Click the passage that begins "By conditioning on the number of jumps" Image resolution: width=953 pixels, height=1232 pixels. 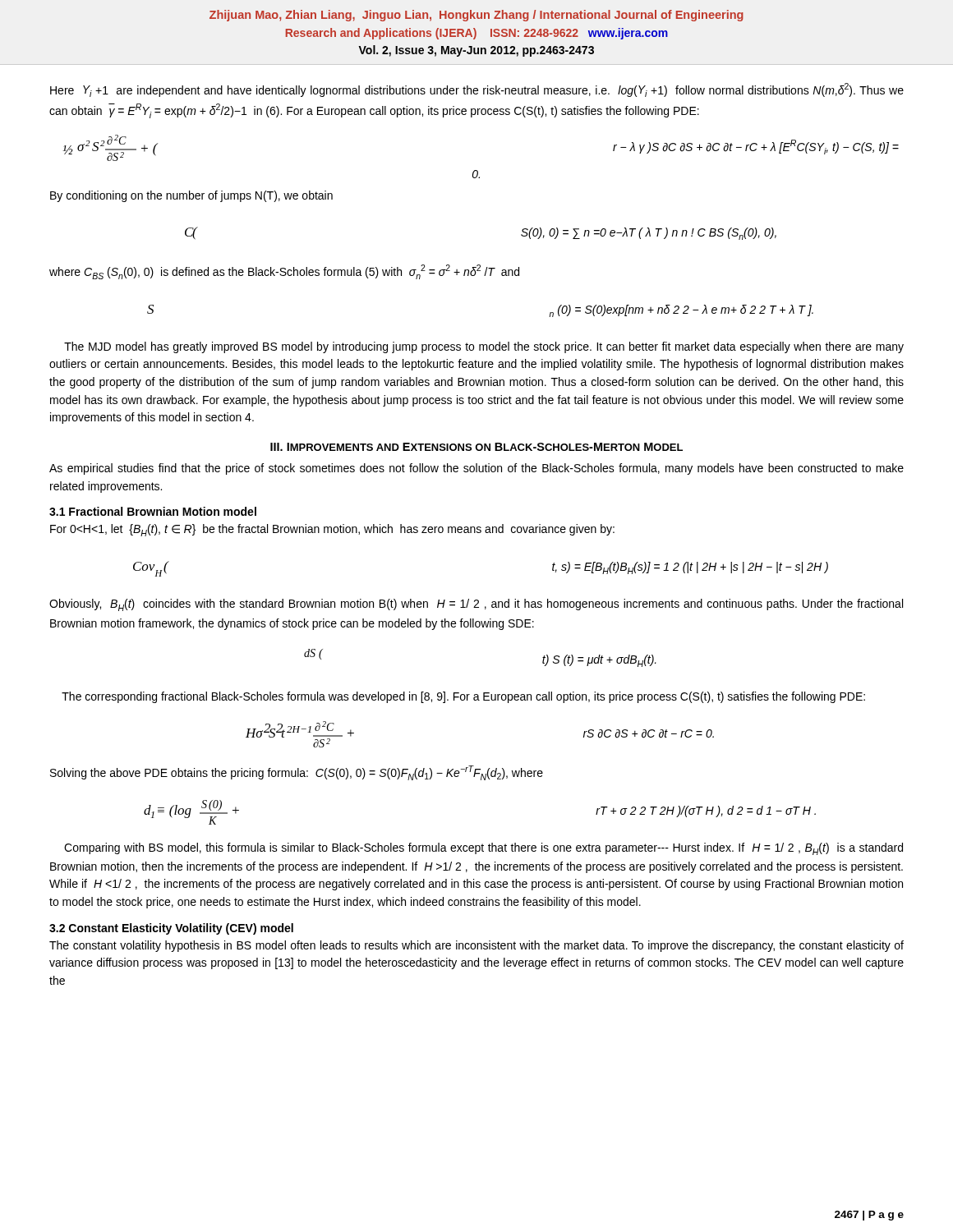tap(191, 196)
